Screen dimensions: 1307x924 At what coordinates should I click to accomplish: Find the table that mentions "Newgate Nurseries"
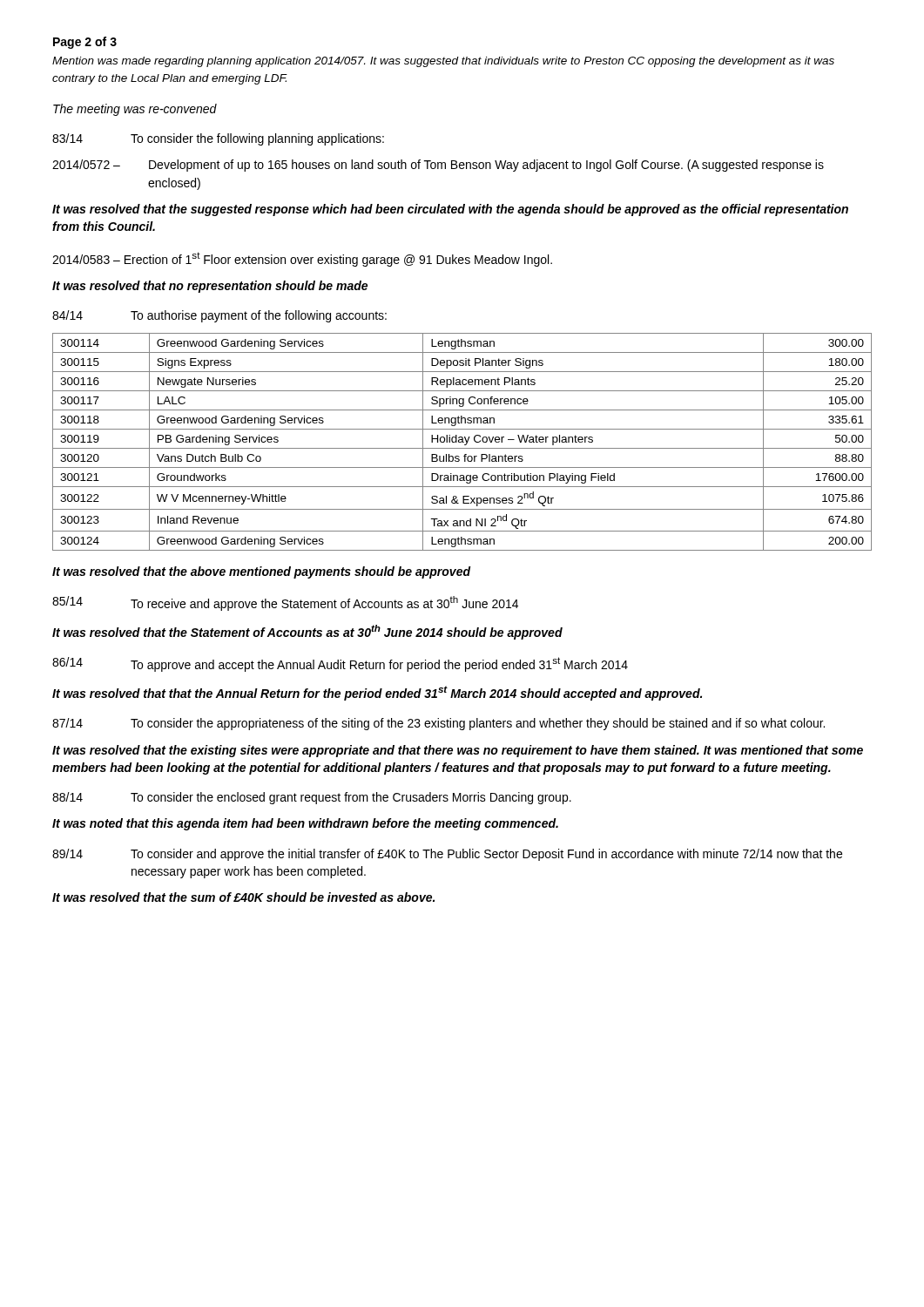pos(462,442)
